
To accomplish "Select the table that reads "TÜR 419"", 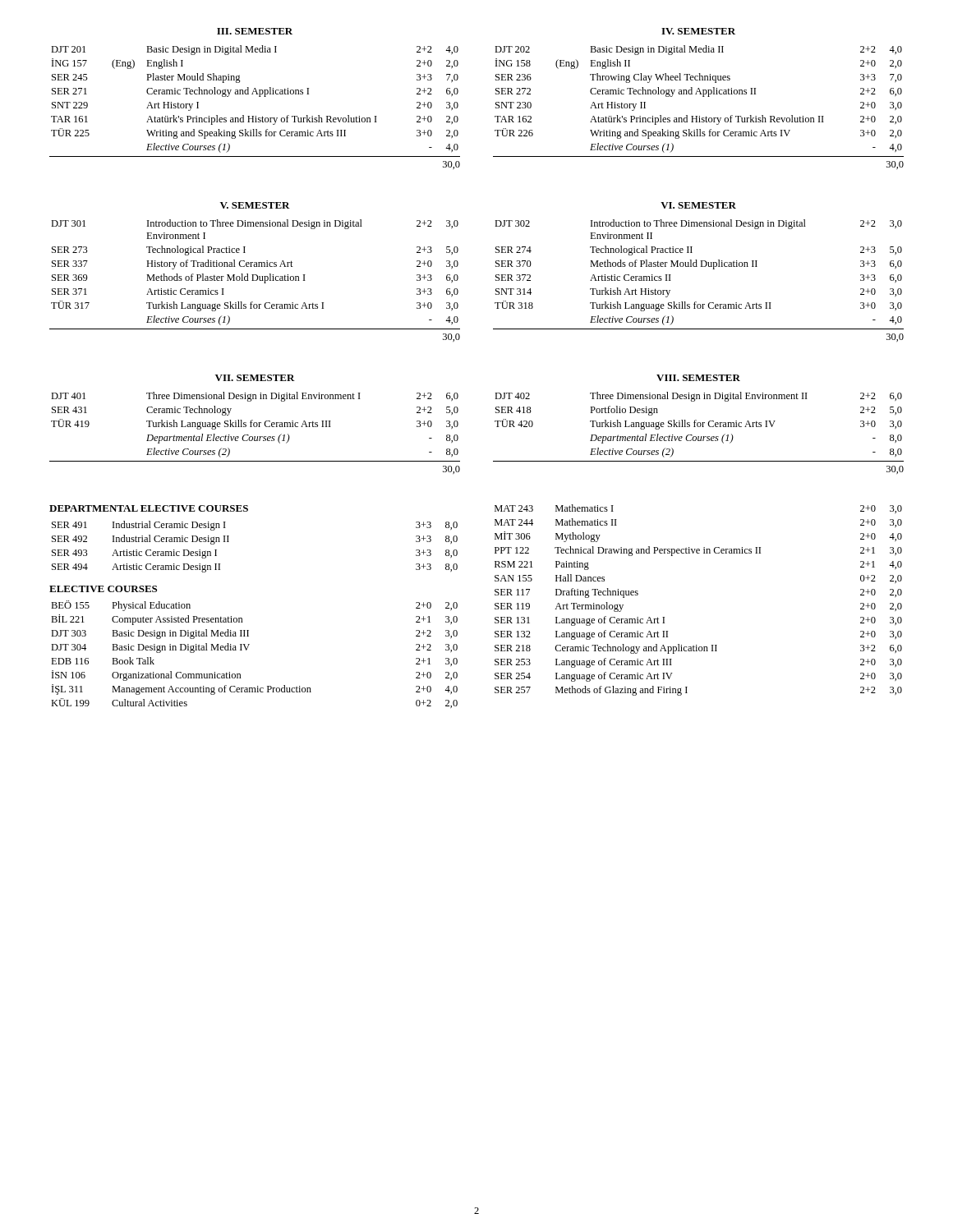I will pos(255,423).
